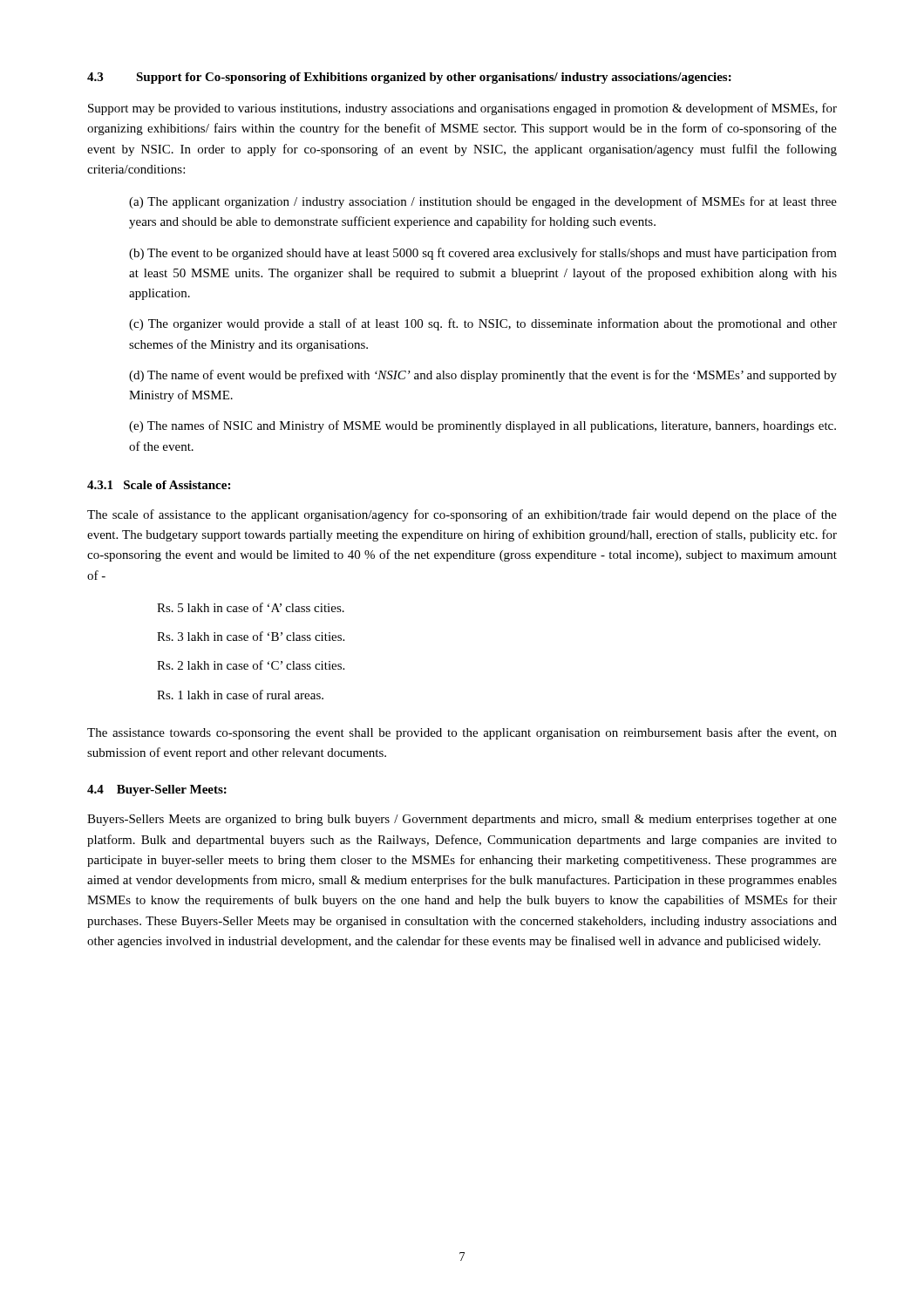
Task: Find the block starting "(c) The organizer would provide a stall of"
Action: click(x=483, y=334)
